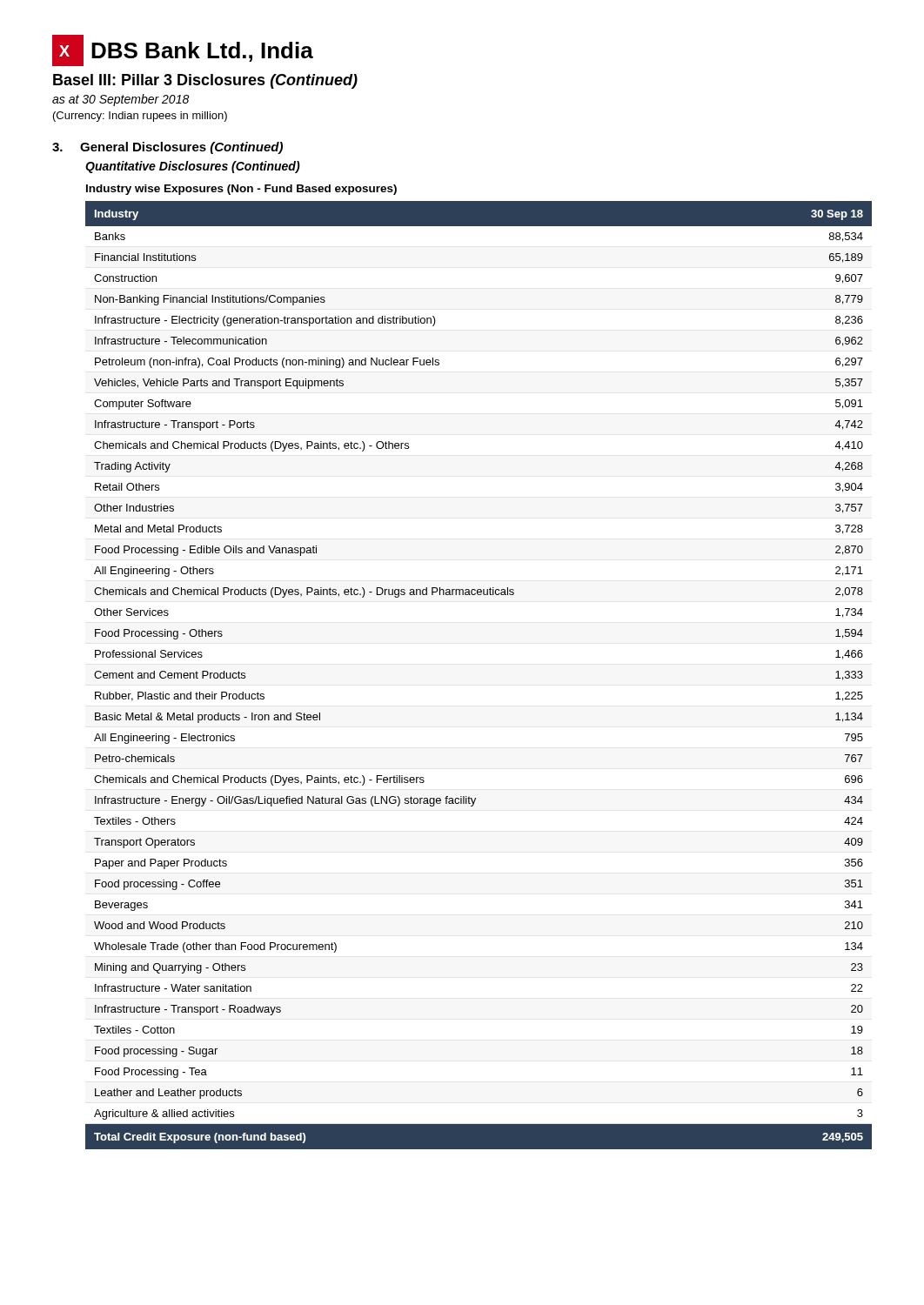The width and height of the screenshot is (924, 1305).
Task: Where is the passage that starts "as at 30"?
Action: coord(121,99)
